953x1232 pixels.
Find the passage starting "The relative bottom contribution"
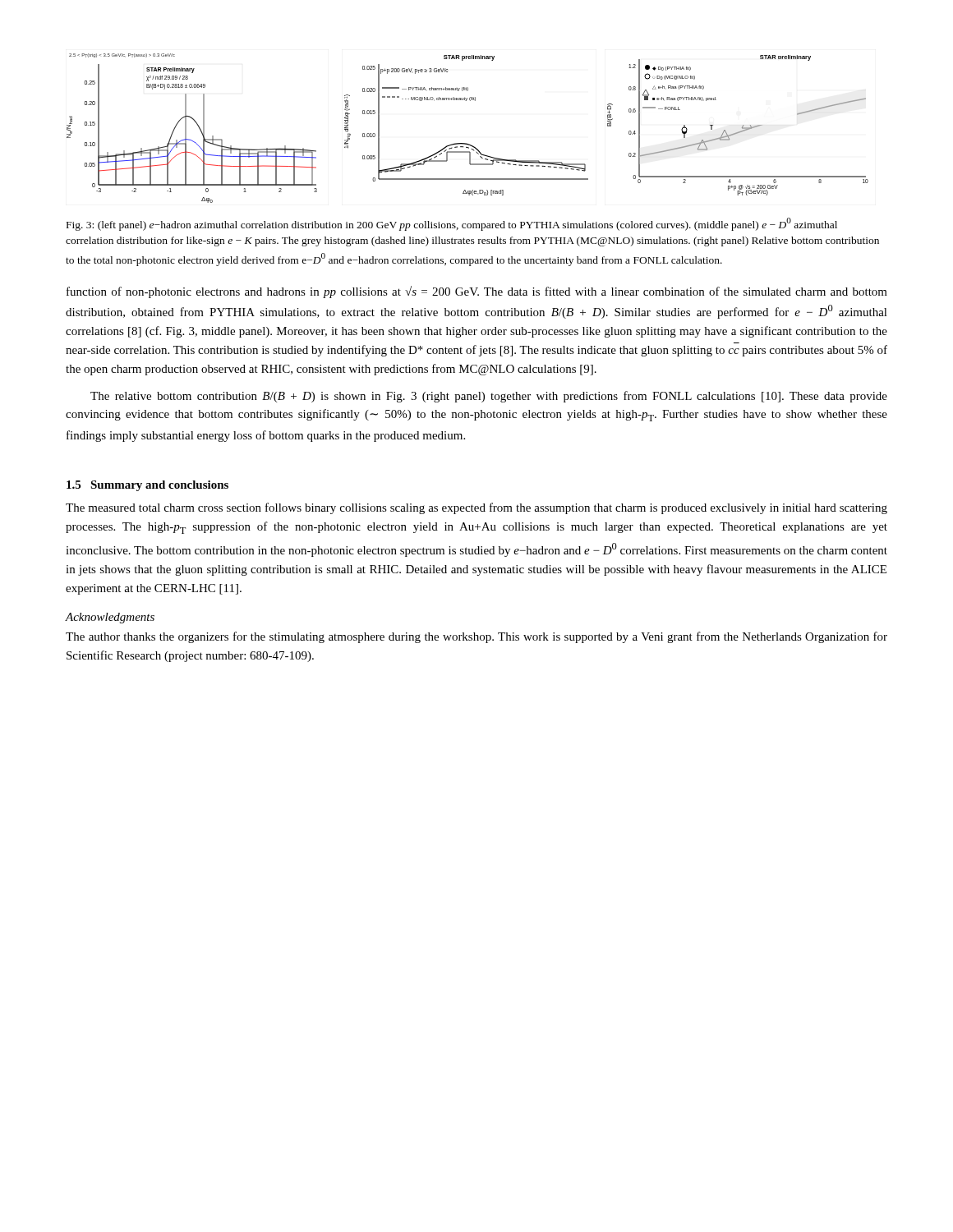coord(476,416)
